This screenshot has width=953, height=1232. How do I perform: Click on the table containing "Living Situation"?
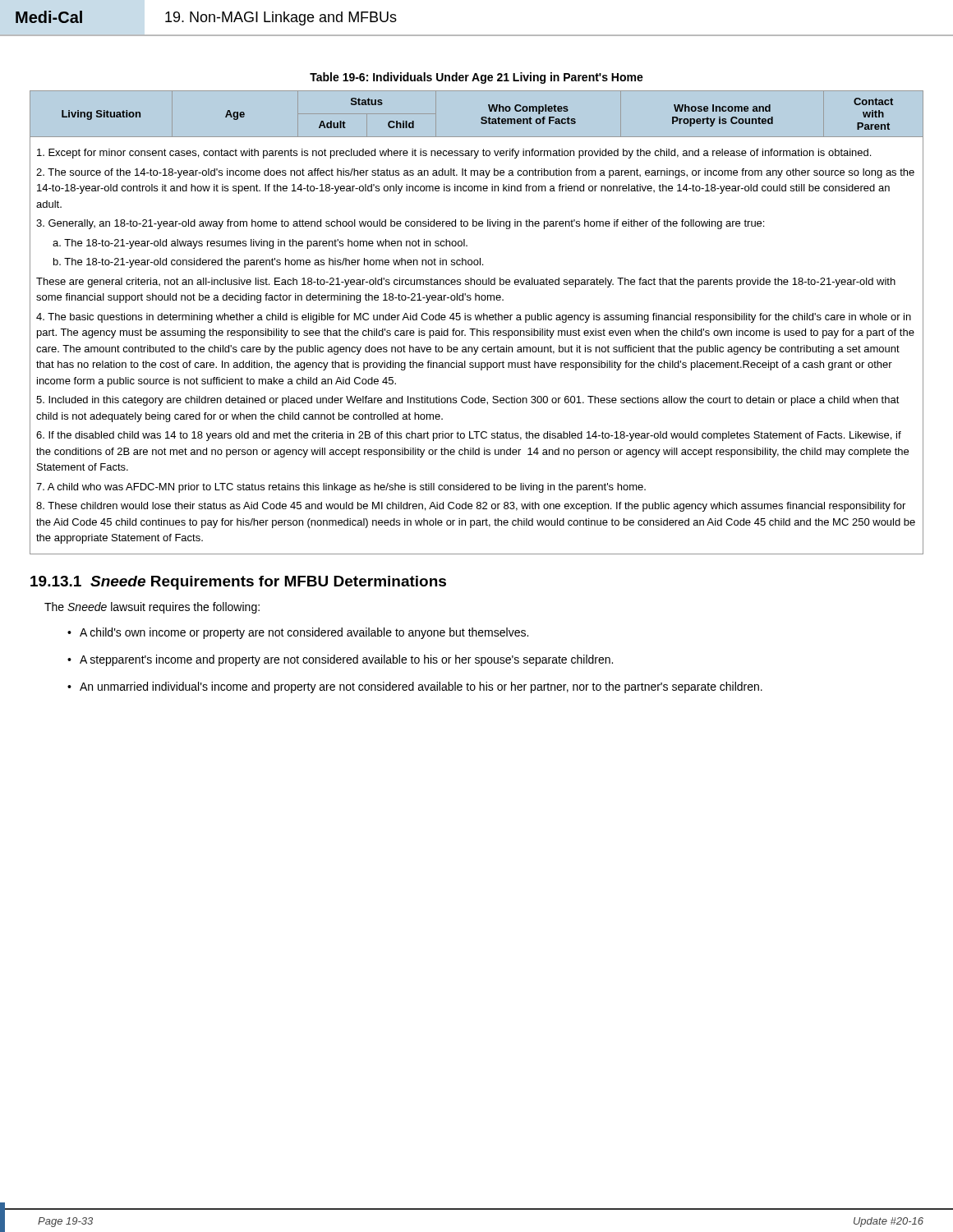click(476, 322)
